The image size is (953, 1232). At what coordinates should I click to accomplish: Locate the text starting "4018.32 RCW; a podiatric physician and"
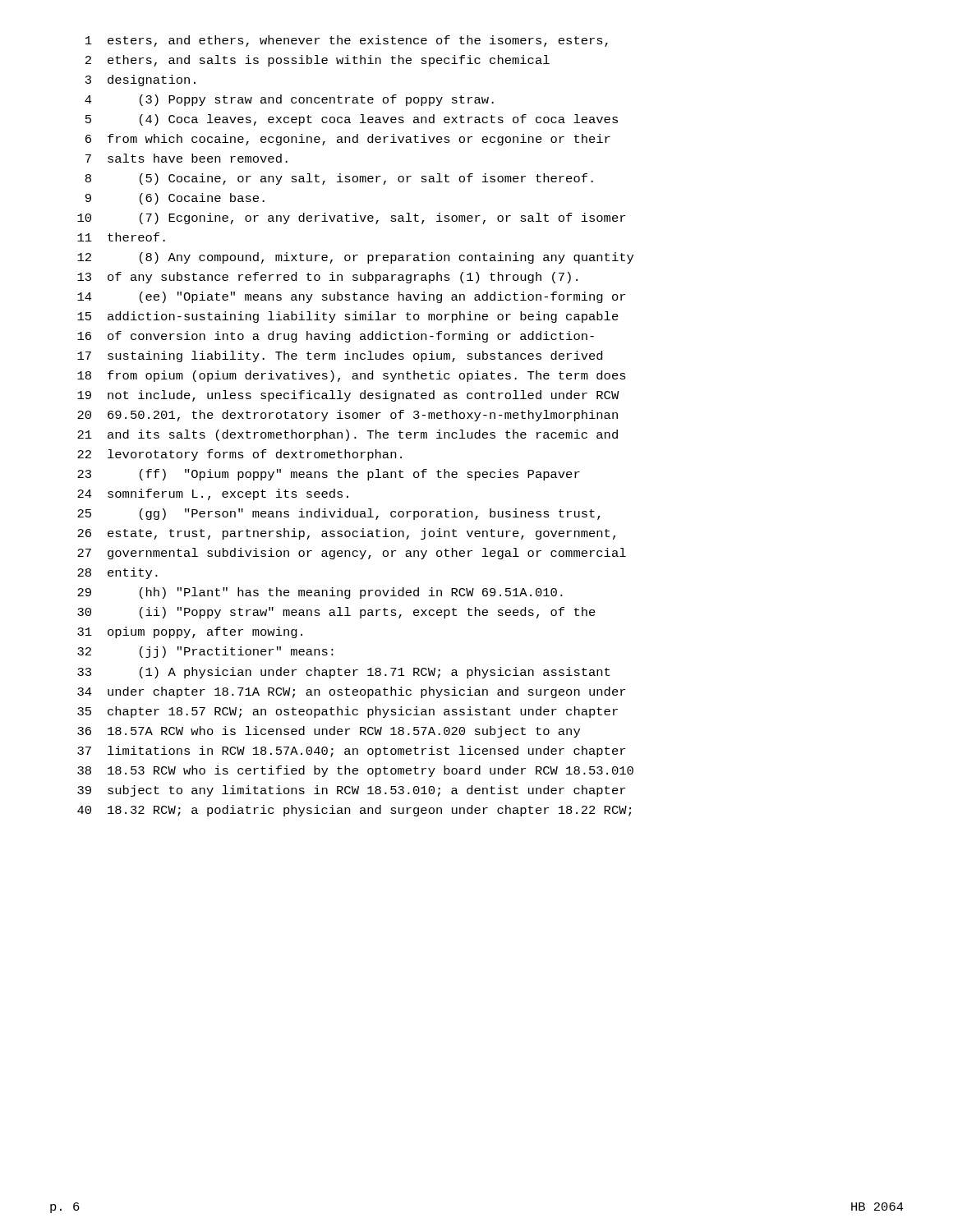pos(476,810)
